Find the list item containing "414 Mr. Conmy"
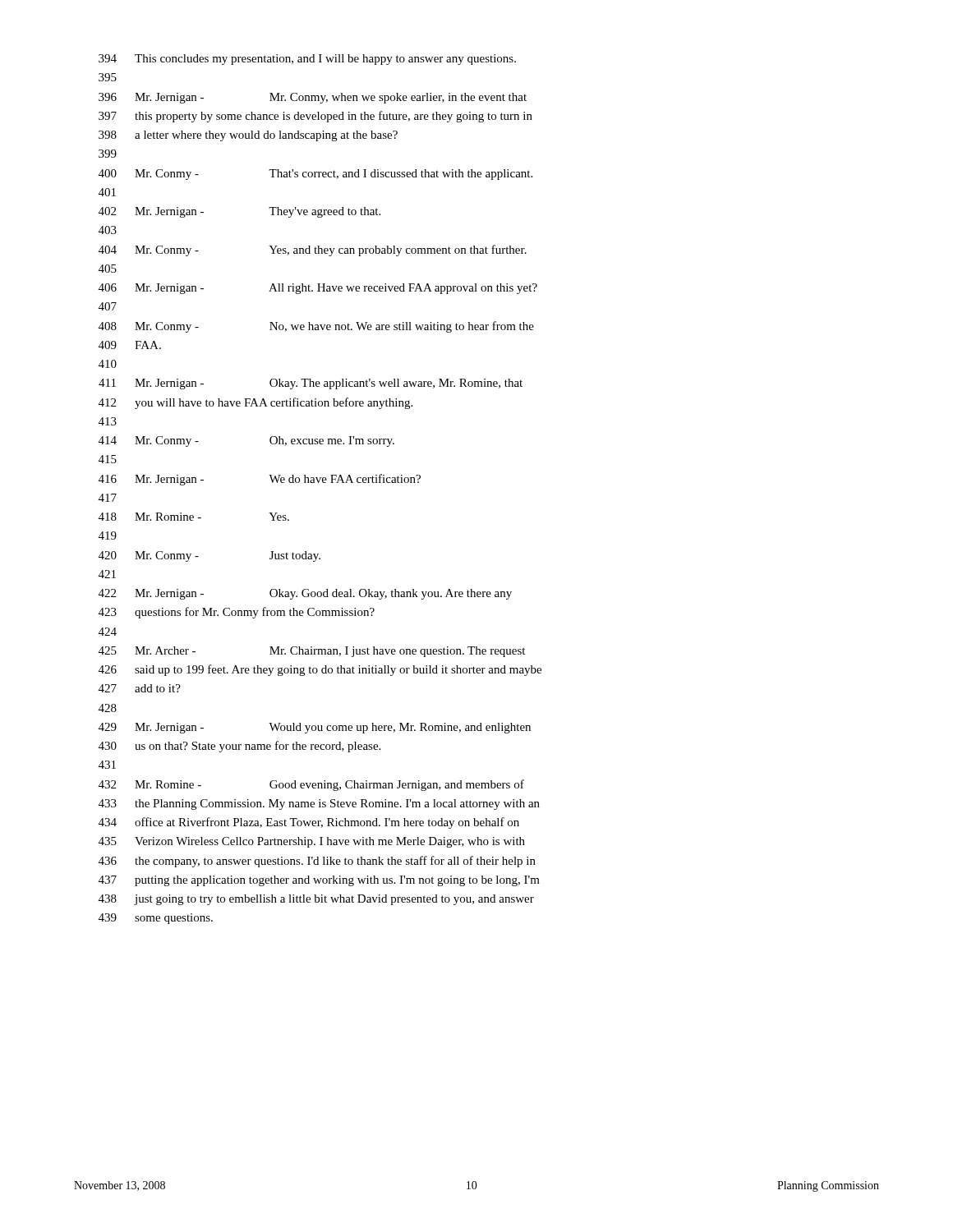 165,441
